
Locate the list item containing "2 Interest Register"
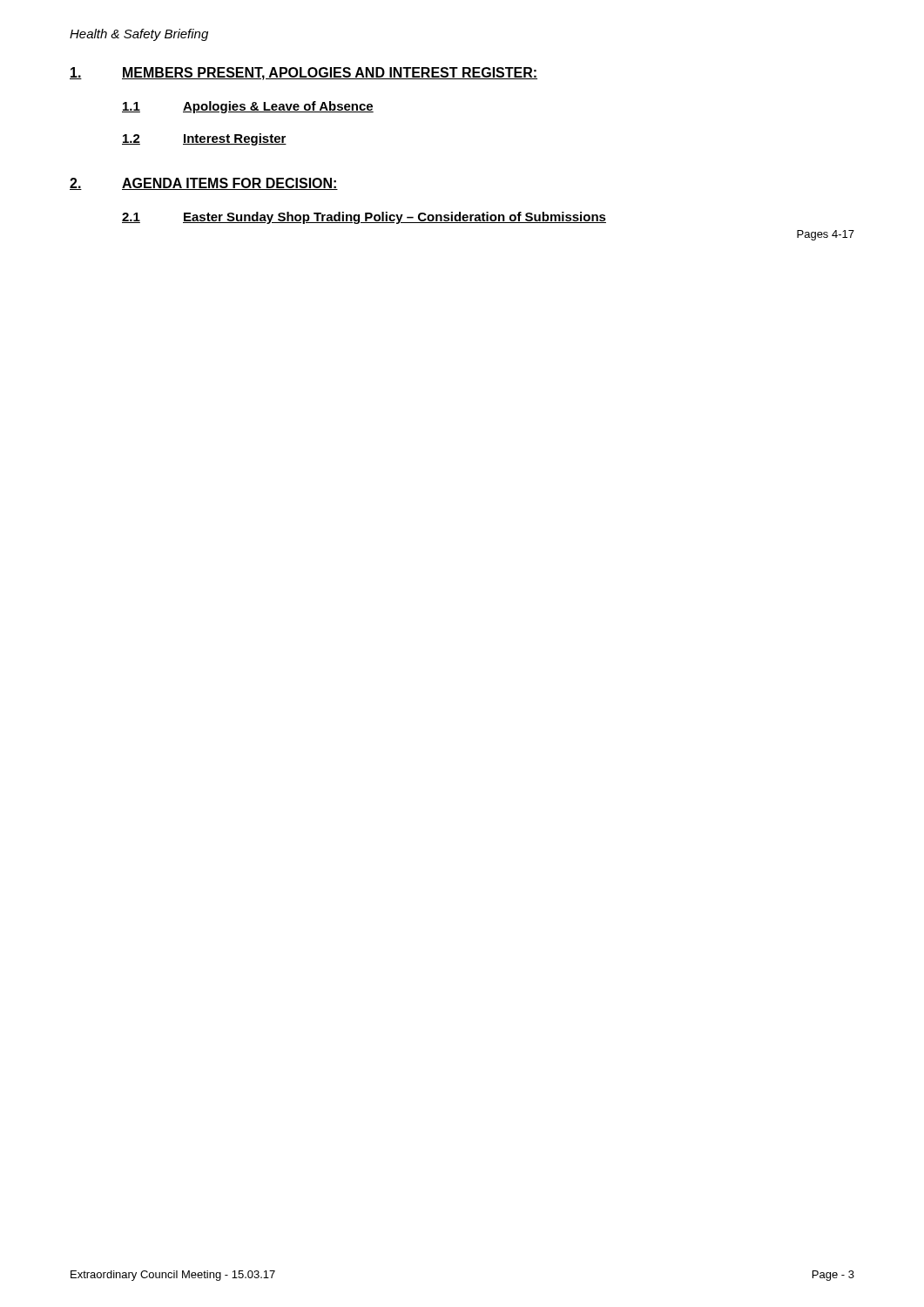pos(204,138)
